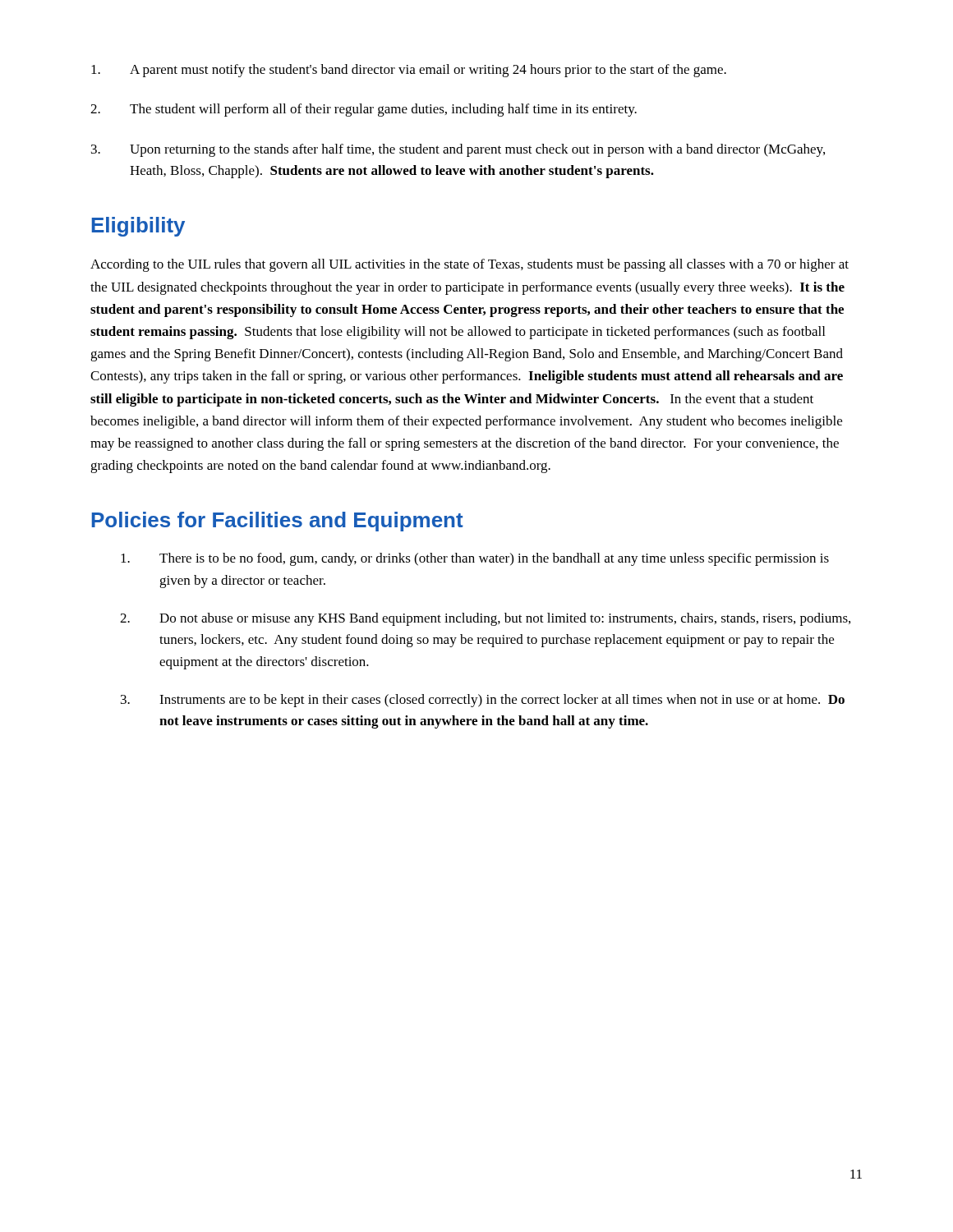Locate the section header that says "Policies for Facilities and Equipment"
The height and width of the screenshot is (1232, 953).
[277, 520]
